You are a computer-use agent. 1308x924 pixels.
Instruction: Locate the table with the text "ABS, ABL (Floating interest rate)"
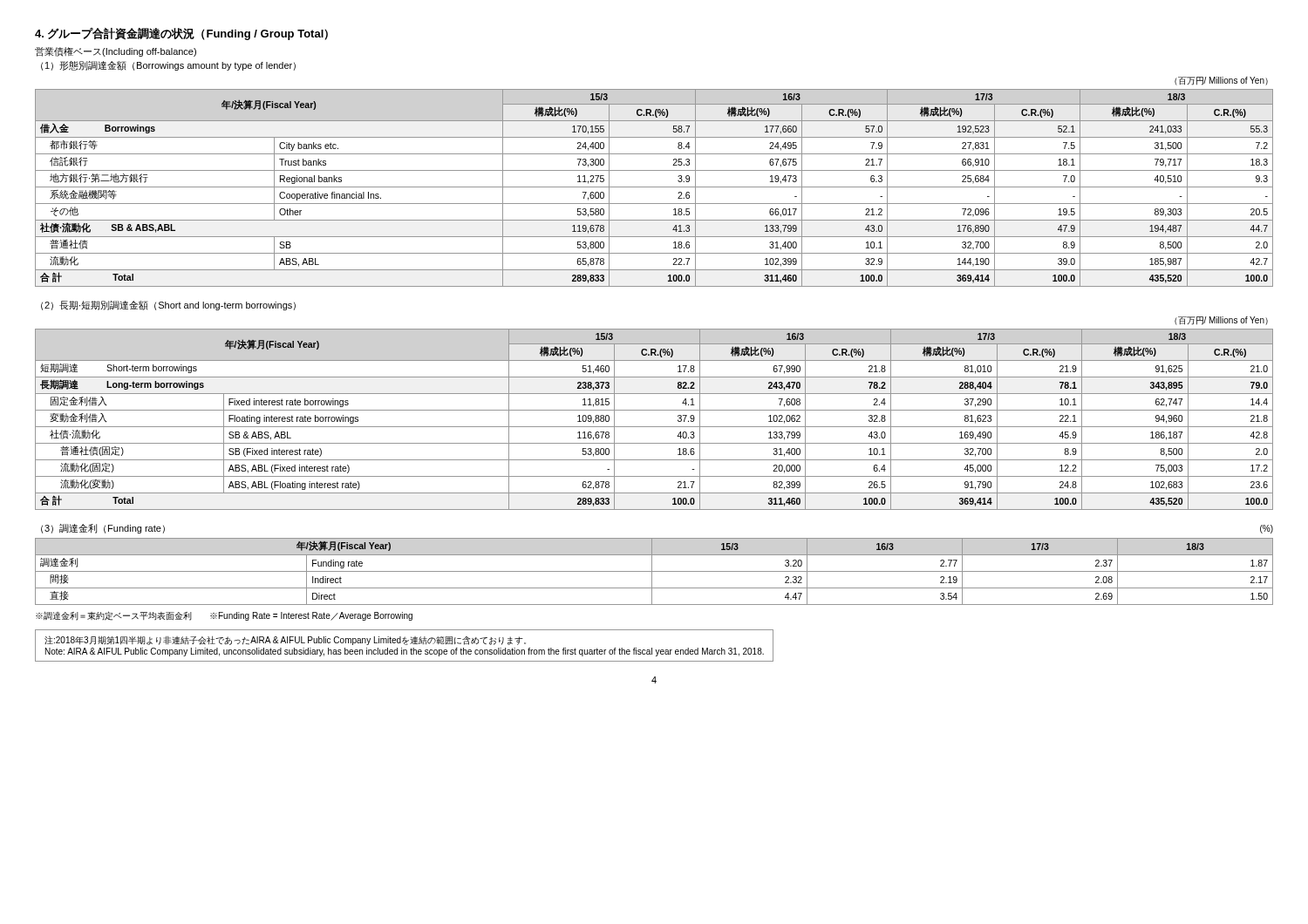click(x=654, y=419)
